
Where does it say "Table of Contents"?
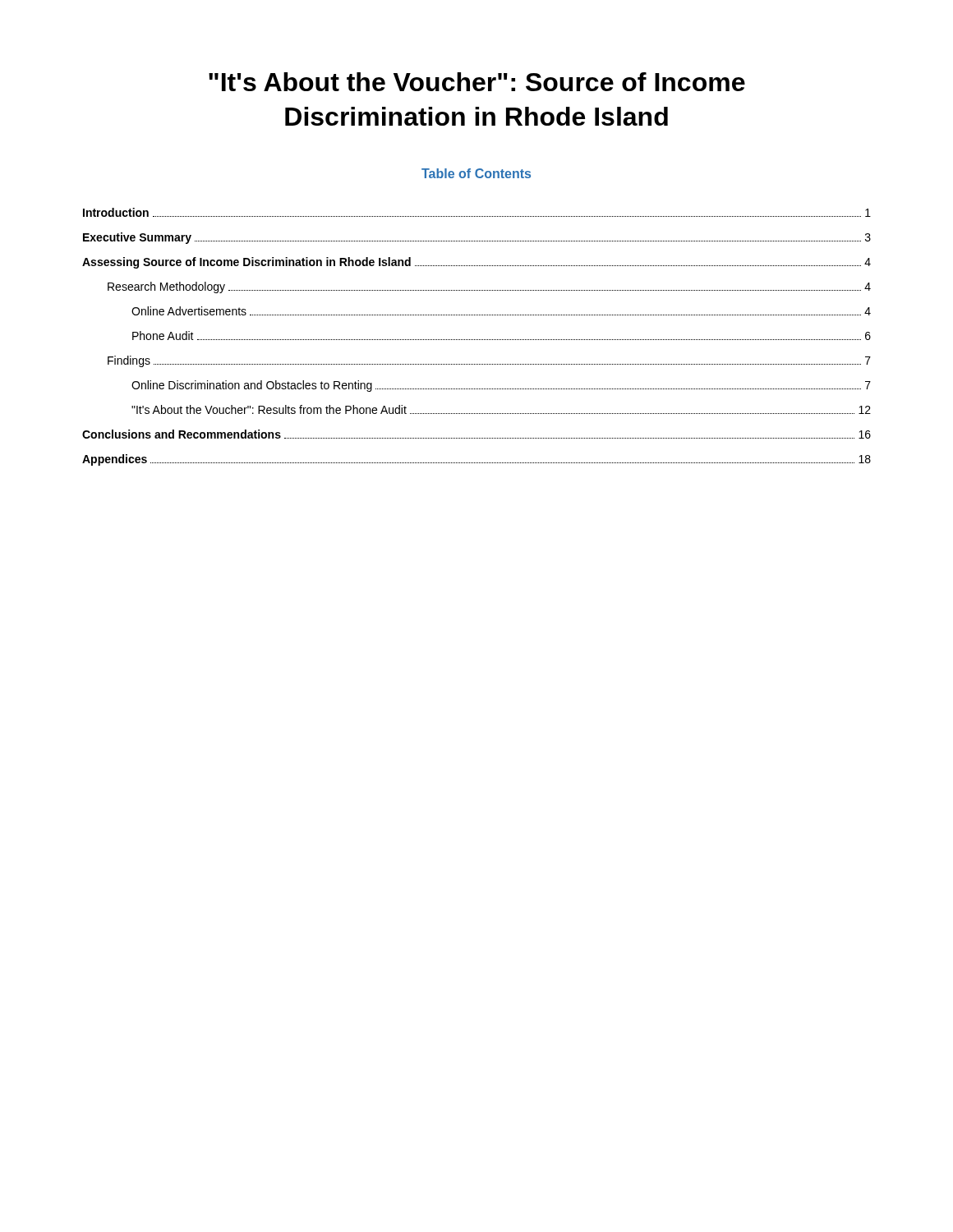coord(476,174)
